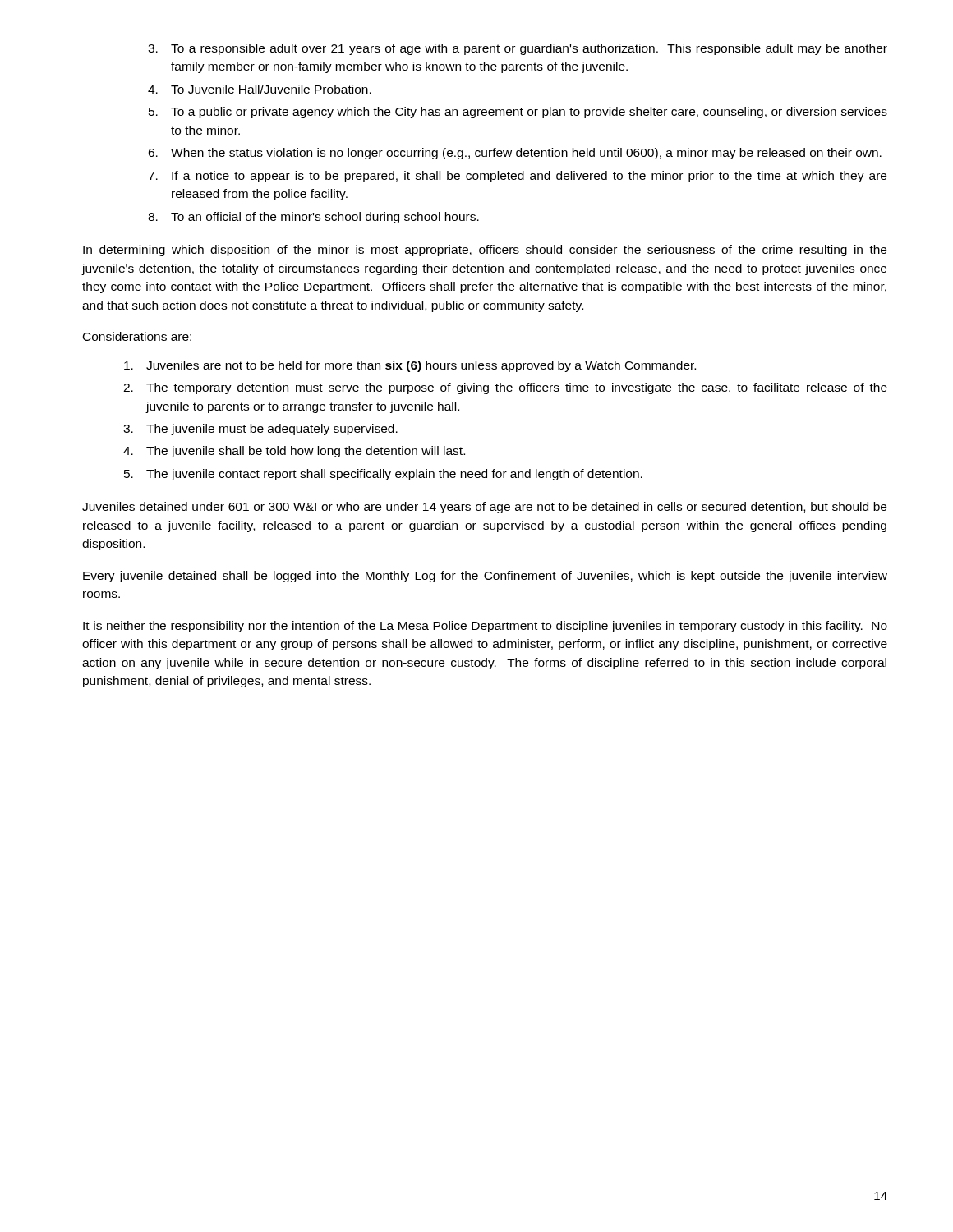The height and width of the screenshot is (1232, 953).
Task: Find the block on this page that starts "It is neither the responsibility"
Action: coord(485,653)
